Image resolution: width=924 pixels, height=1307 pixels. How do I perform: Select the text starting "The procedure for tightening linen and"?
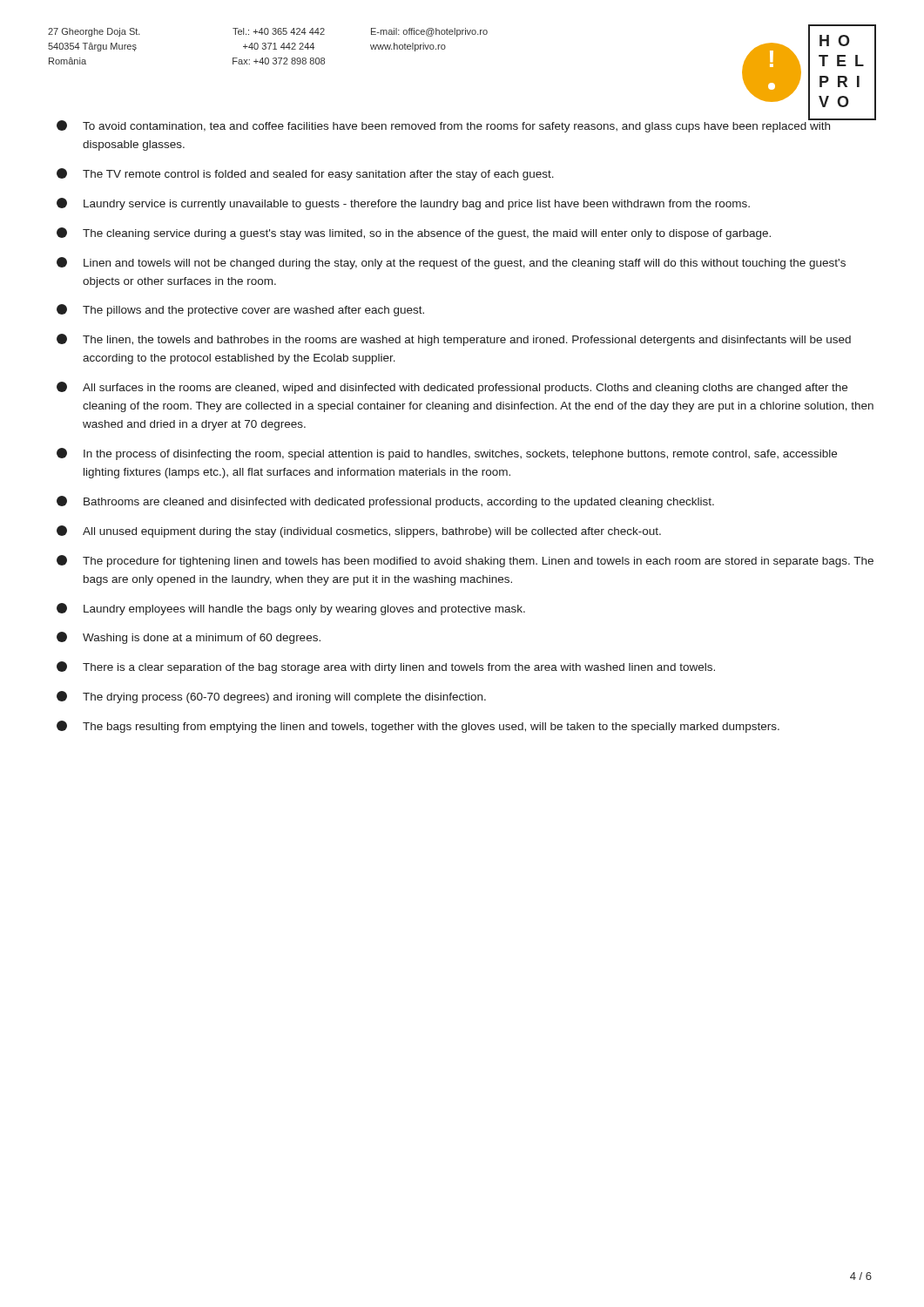pyautogui.click(x=466, y=570)
